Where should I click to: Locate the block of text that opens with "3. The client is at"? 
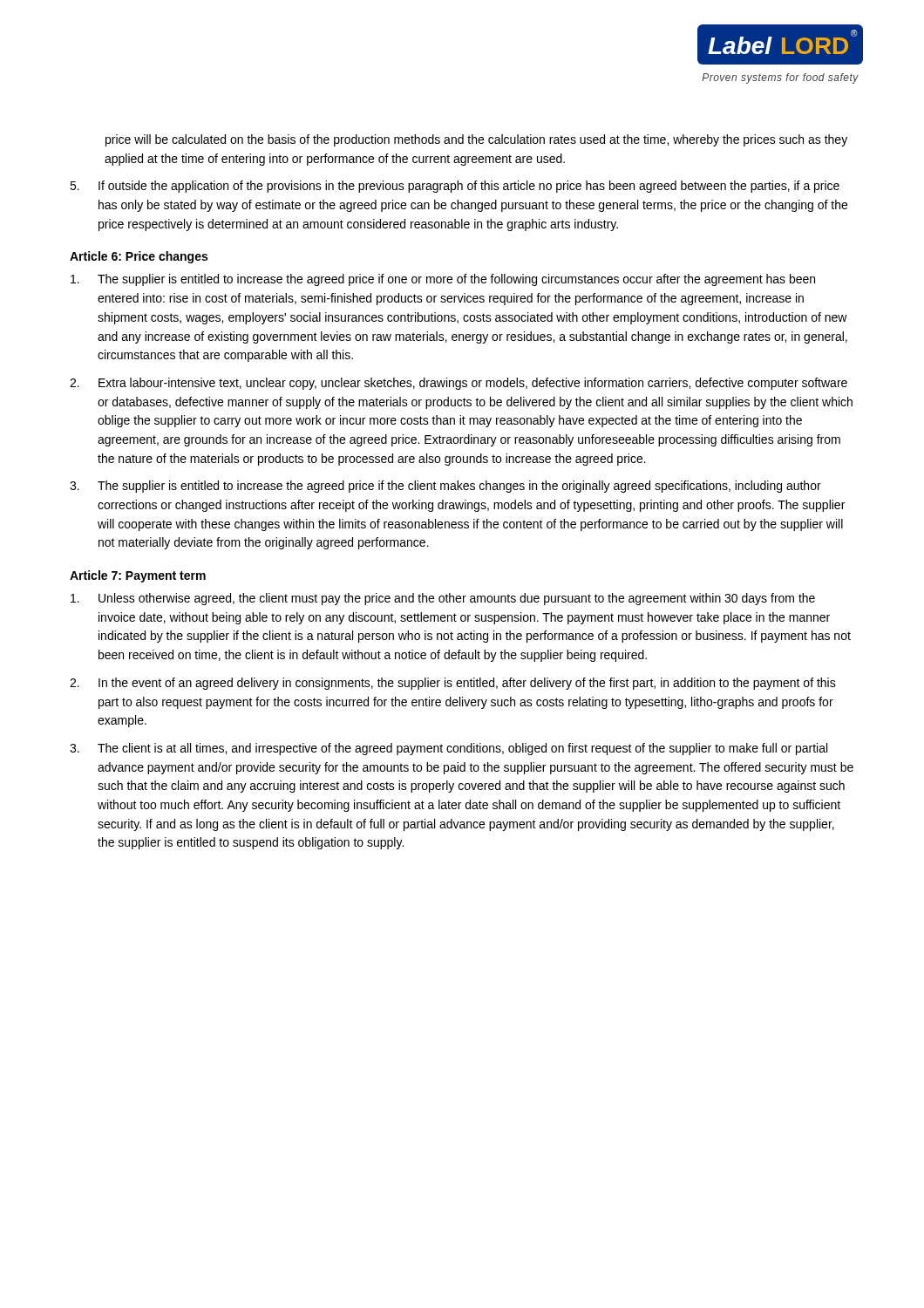tap(462, 796)
